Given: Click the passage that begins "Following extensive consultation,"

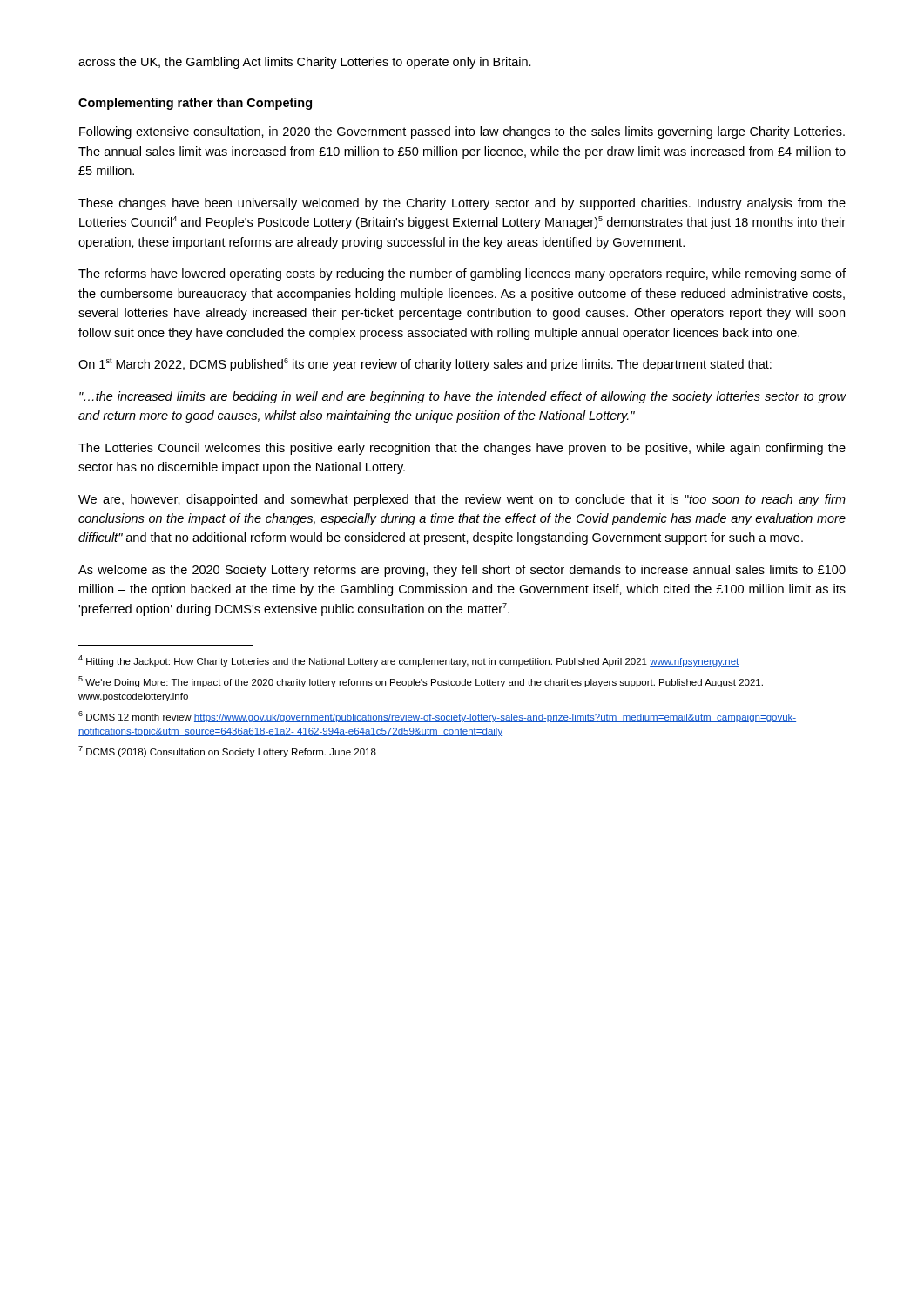Looking at the screenshot, I should tap(462, 152).
